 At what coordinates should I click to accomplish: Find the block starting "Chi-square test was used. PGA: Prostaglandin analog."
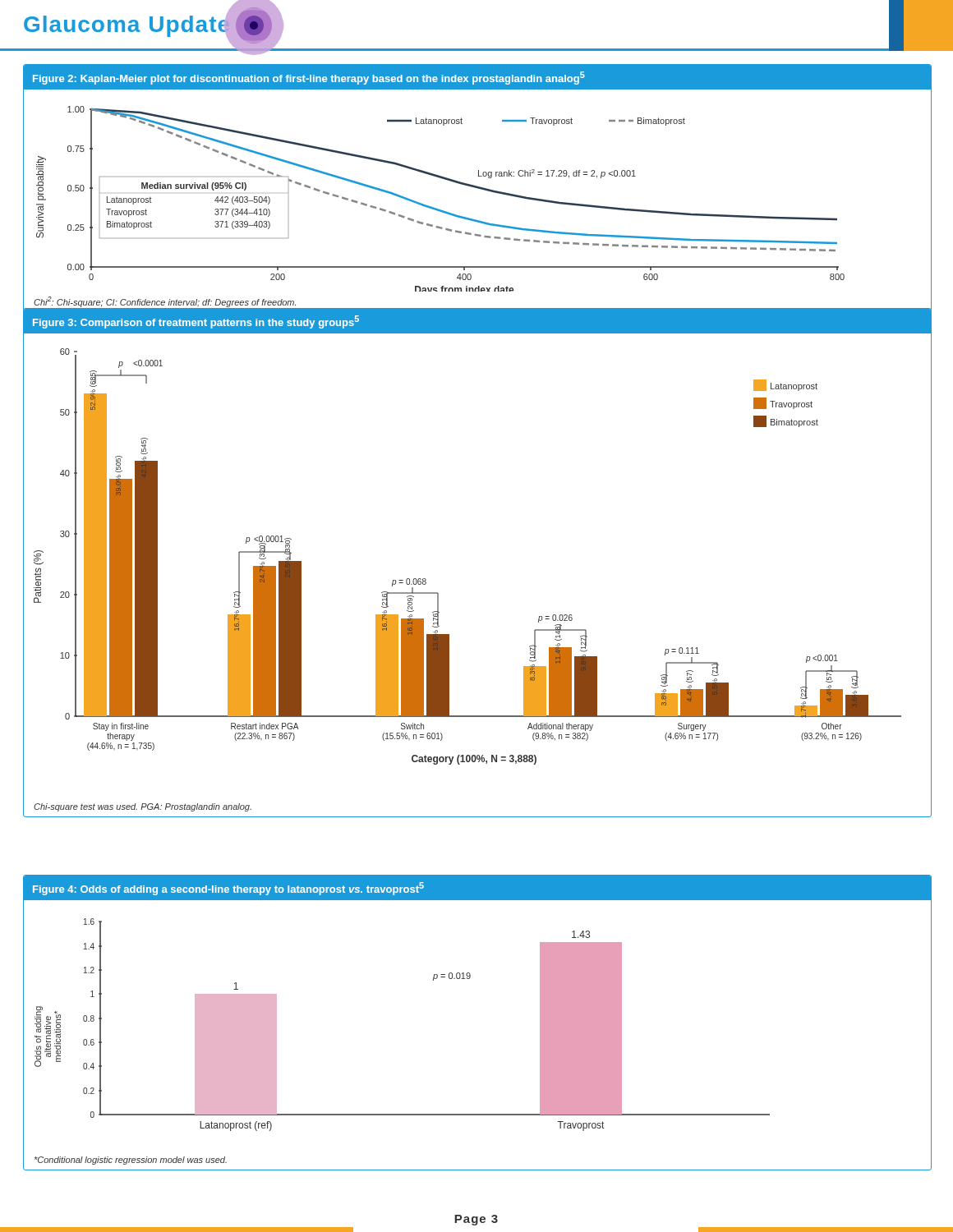[x=143, y=807]
